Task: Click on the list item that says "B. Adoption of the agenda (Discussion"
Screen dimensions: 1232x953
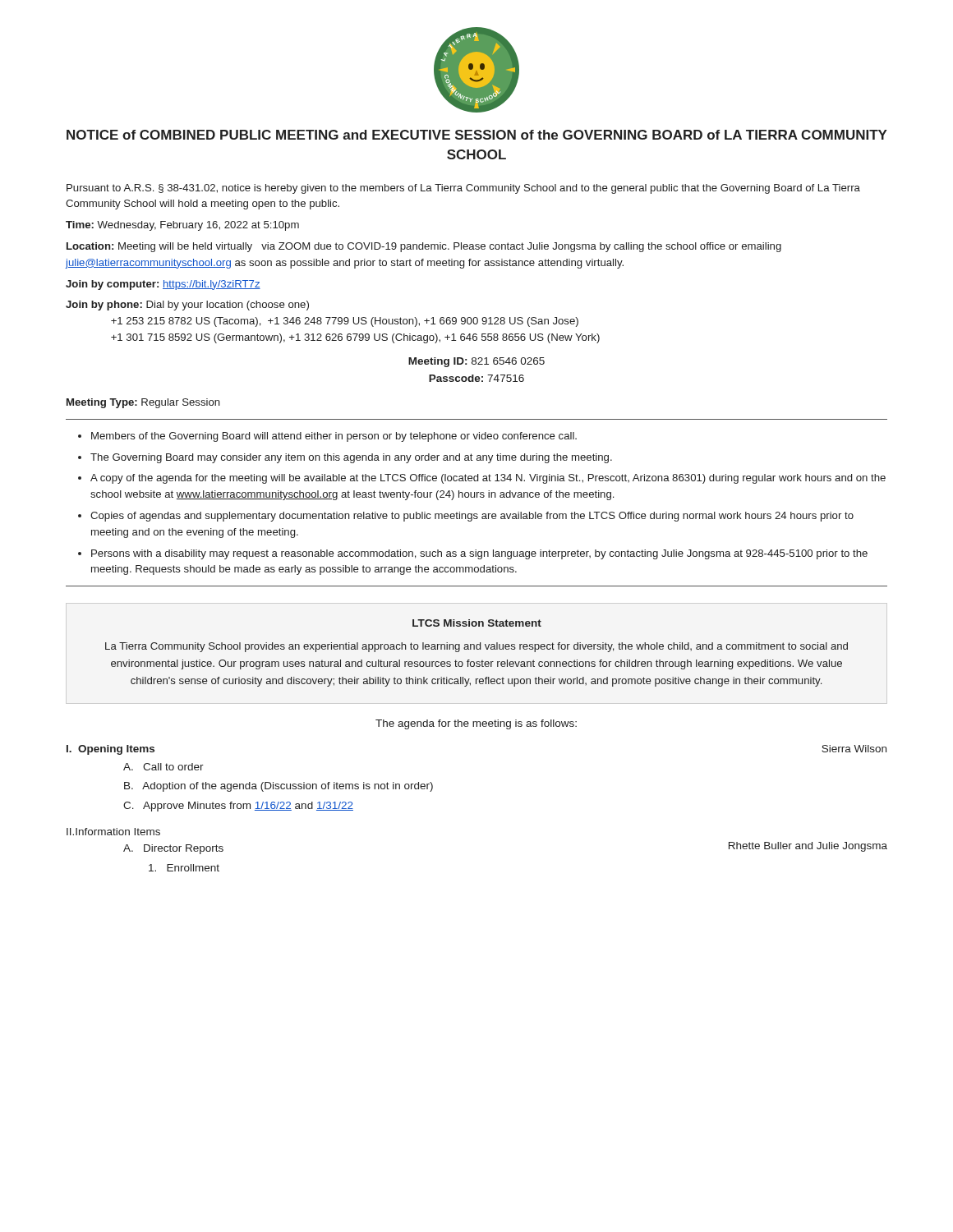Action: [278, 786]
